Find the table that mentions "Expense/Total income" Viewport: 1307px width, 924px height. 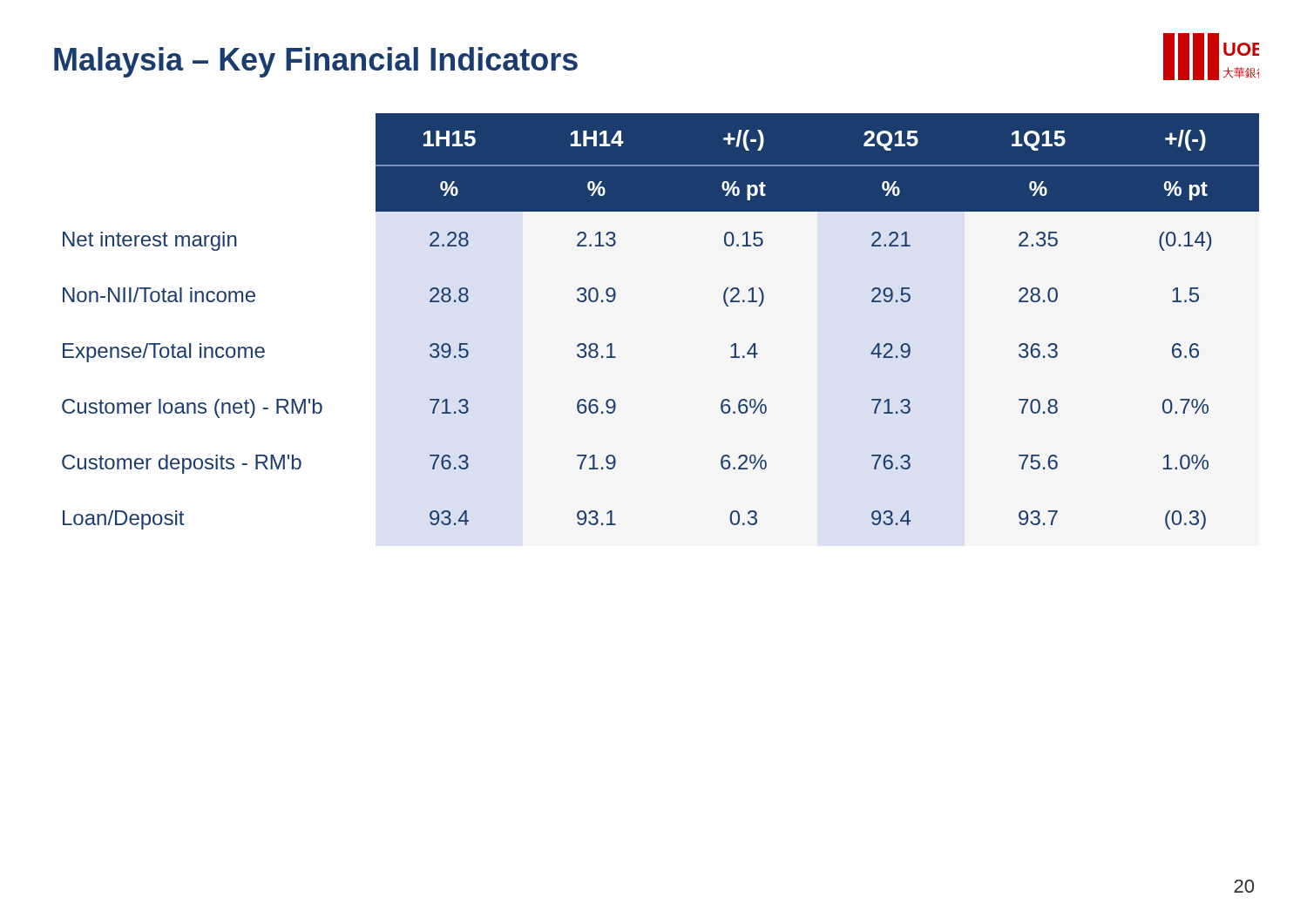(656, 330)
